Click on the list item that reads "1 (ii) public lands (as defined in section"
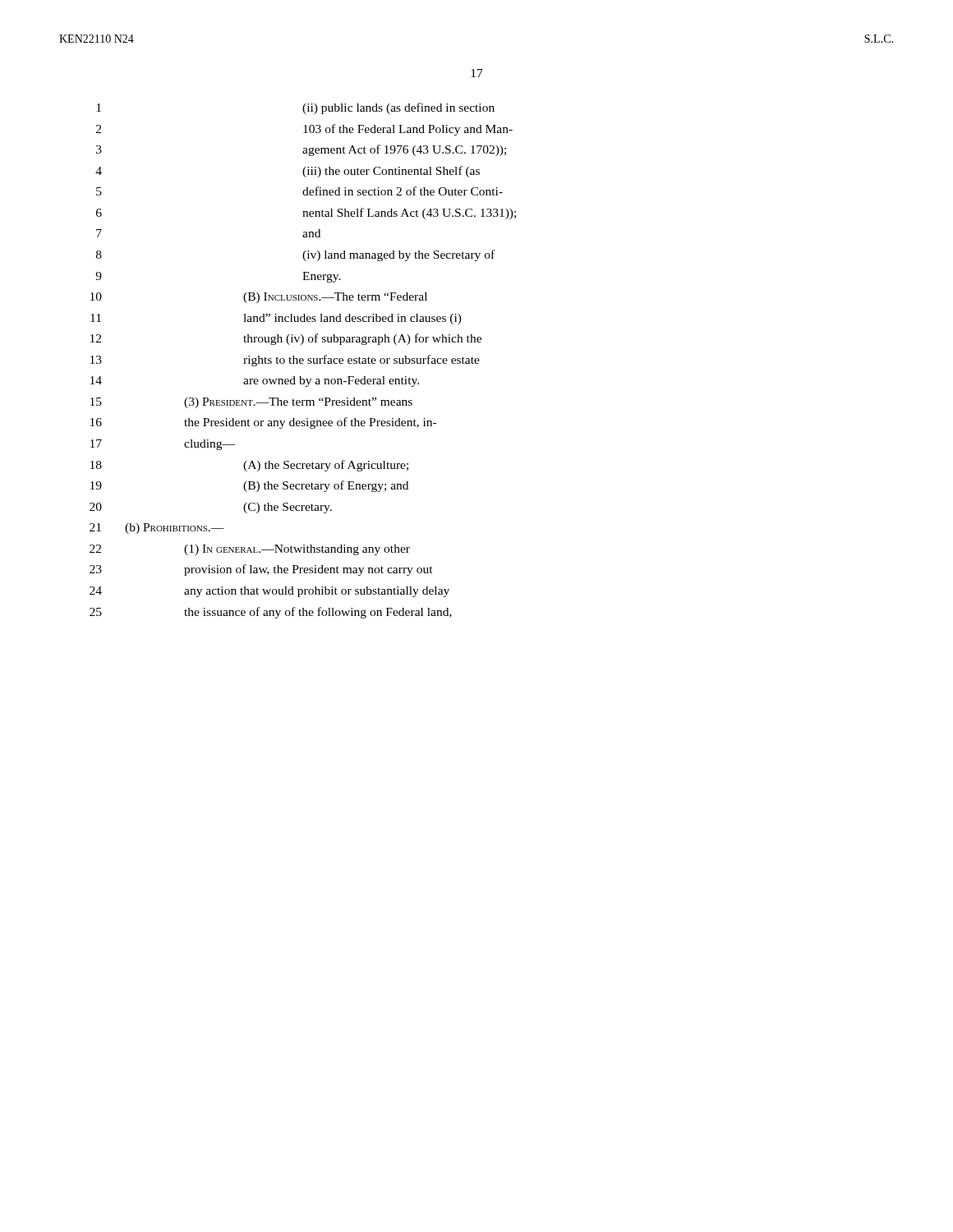 click(x=476, y=107)
